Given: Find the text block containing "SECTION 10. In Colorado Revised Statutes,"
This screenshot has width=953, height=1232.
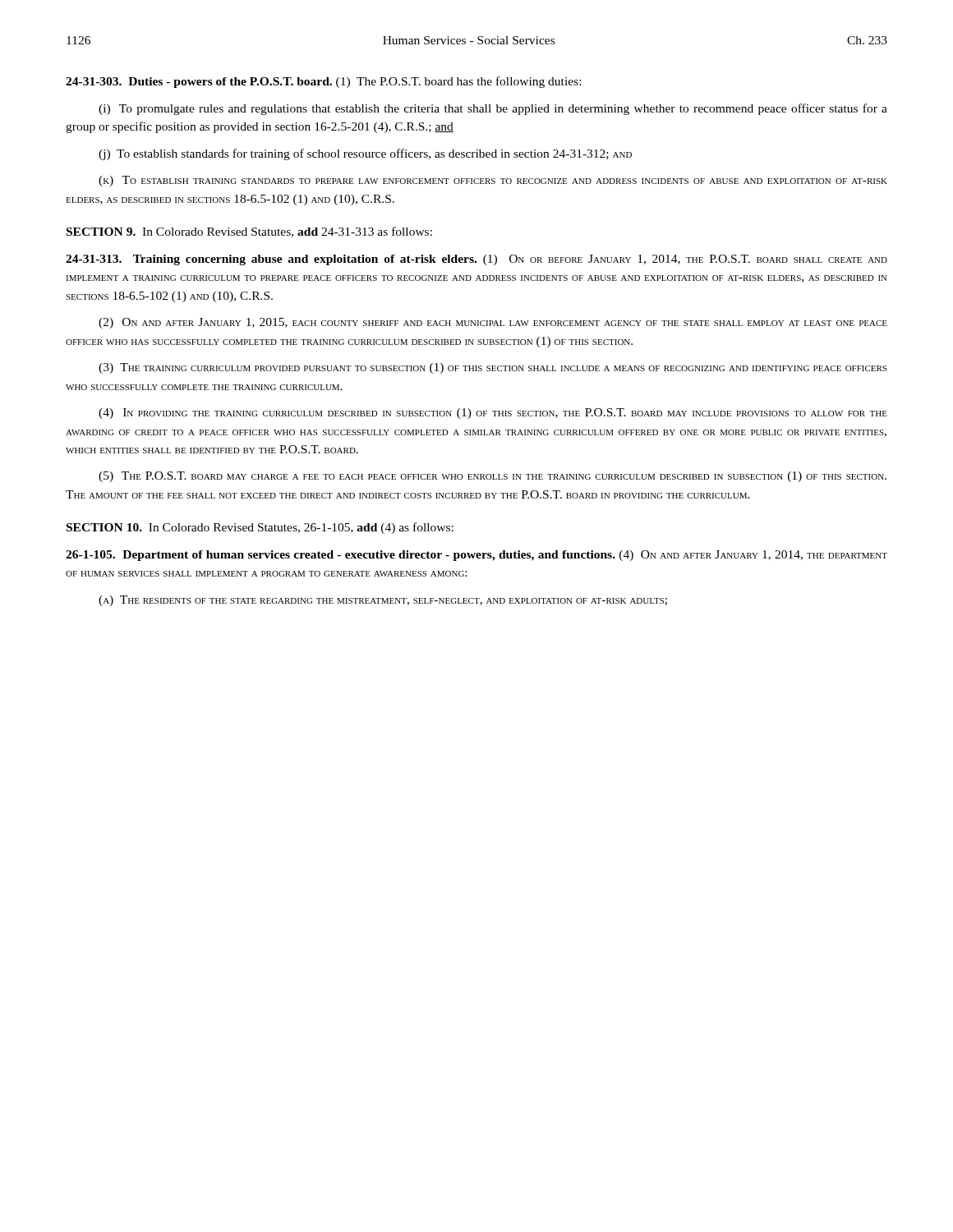Looking at the screenshot, I should tap(260, 527).
